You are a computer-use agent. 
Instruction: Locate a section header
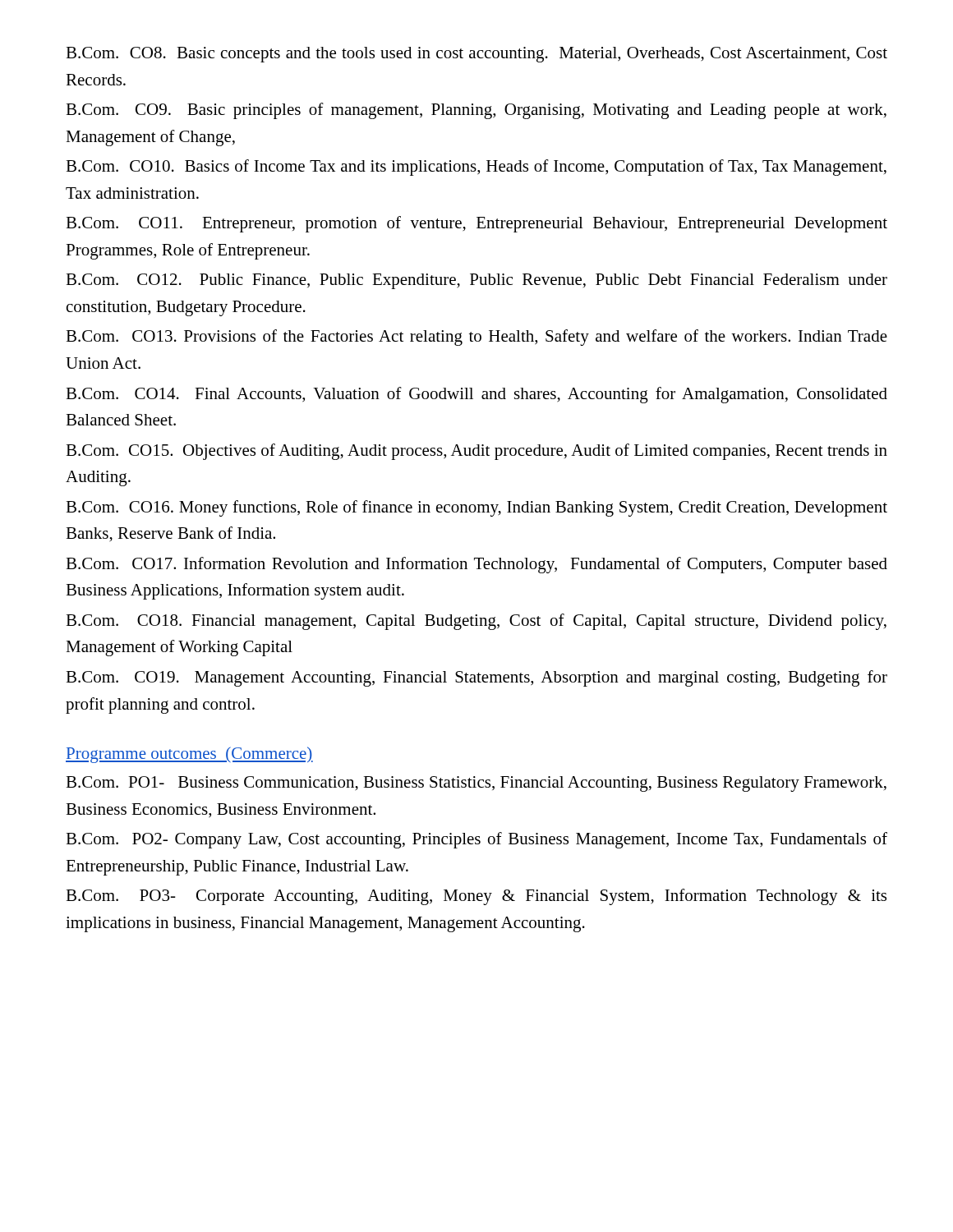[x=189, y=754]
